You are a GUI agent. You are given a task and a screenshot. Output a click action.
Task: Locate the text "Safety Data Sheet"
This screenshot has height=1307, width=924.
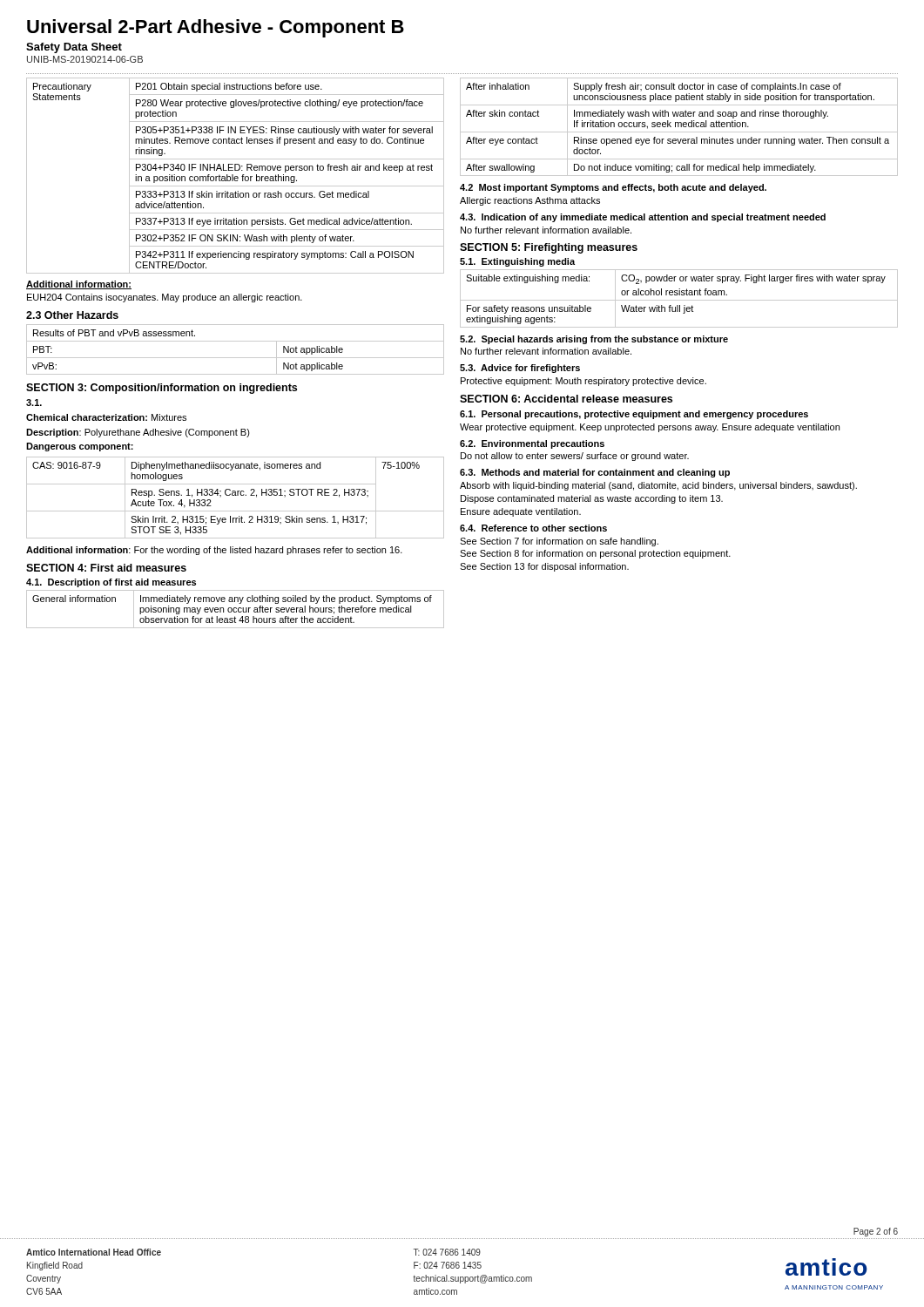tap(74, 48)
